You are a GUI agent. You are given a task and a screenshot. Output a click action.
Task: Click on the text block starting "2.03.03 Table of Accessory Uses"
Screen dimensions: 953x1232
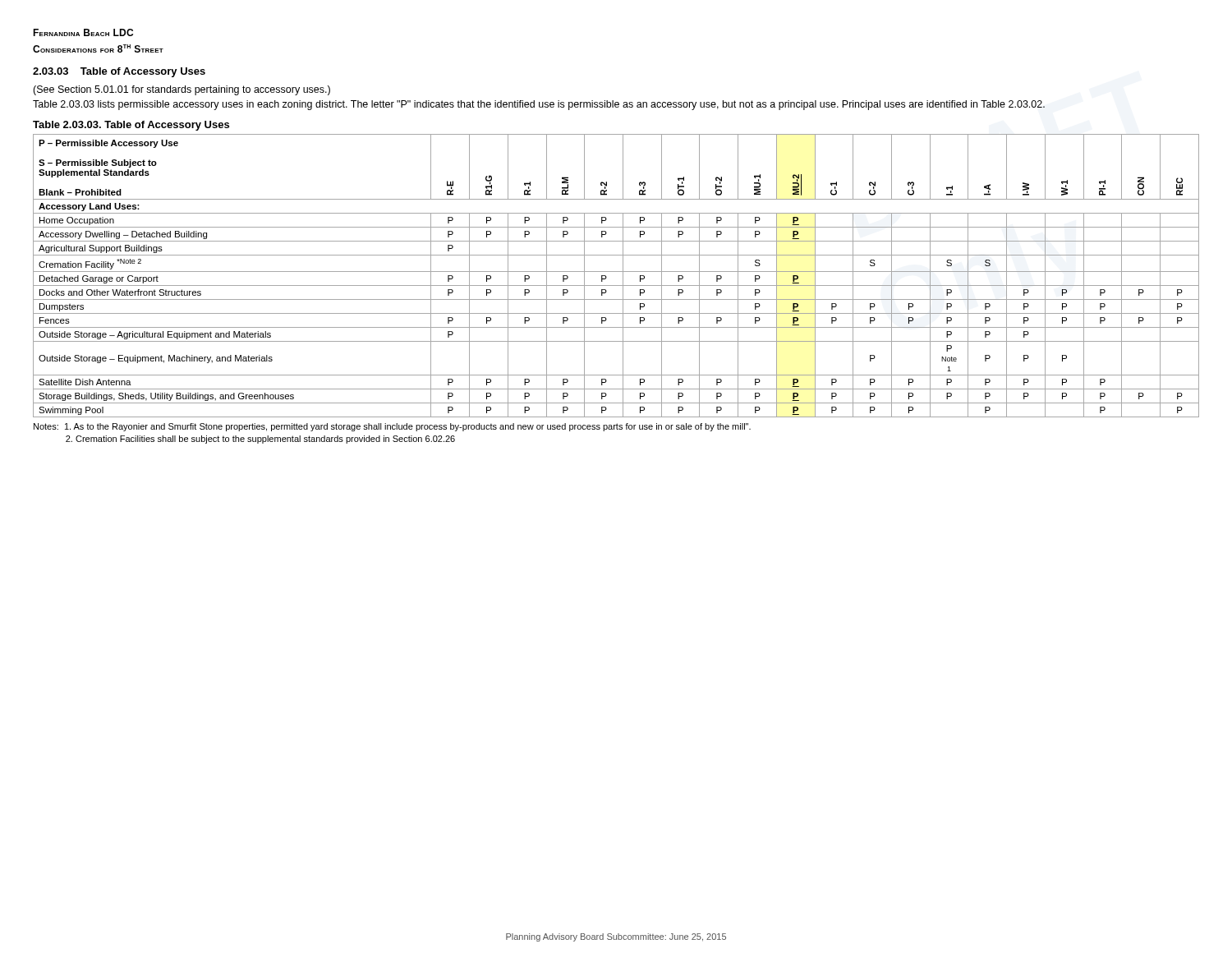[x=119, y=71]
